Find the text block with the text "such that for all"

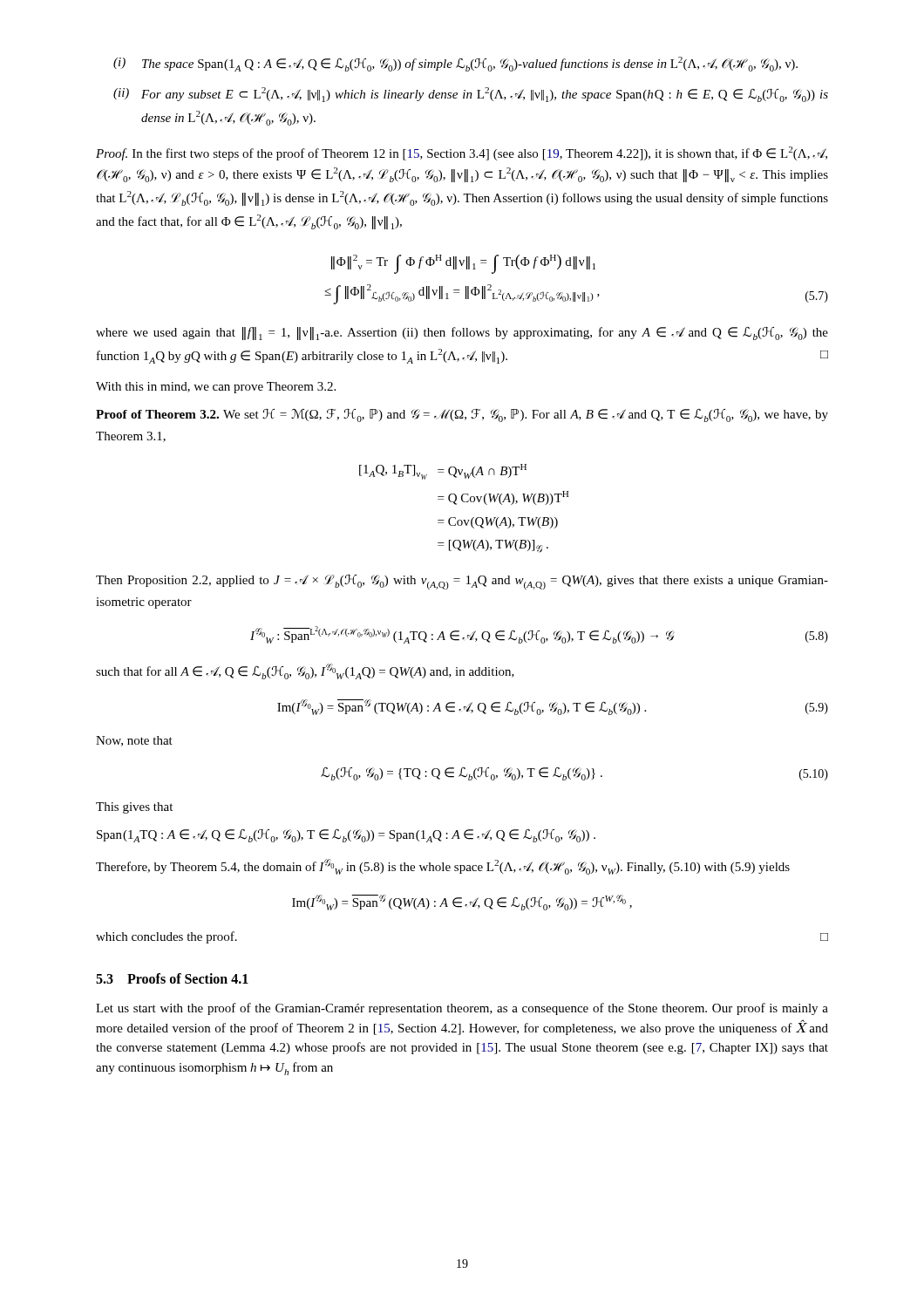[305, 671]
